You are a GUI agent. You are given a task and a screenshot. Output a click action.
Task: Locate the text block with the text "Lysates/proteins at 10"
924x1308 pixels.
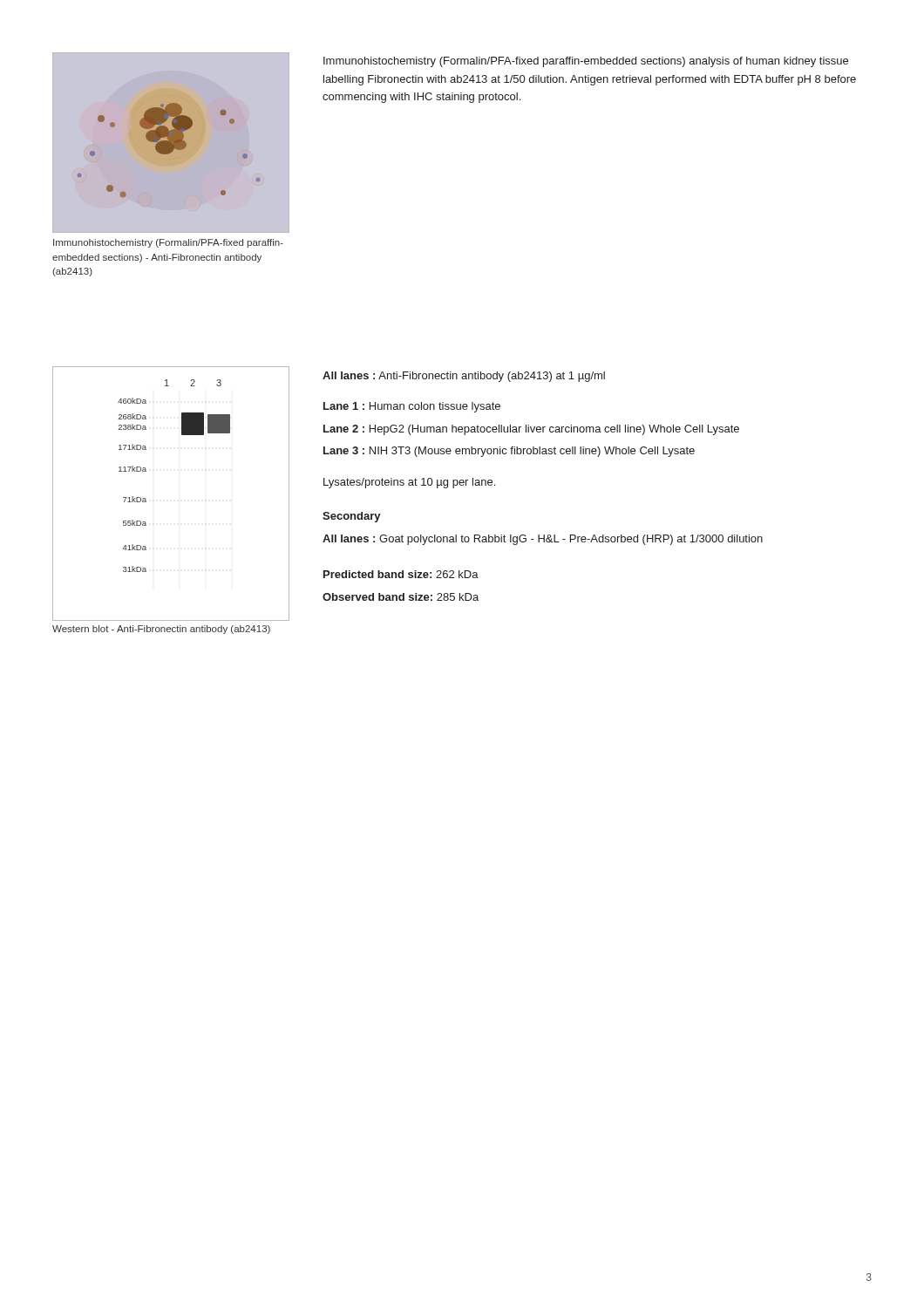(x=409, y=482)
